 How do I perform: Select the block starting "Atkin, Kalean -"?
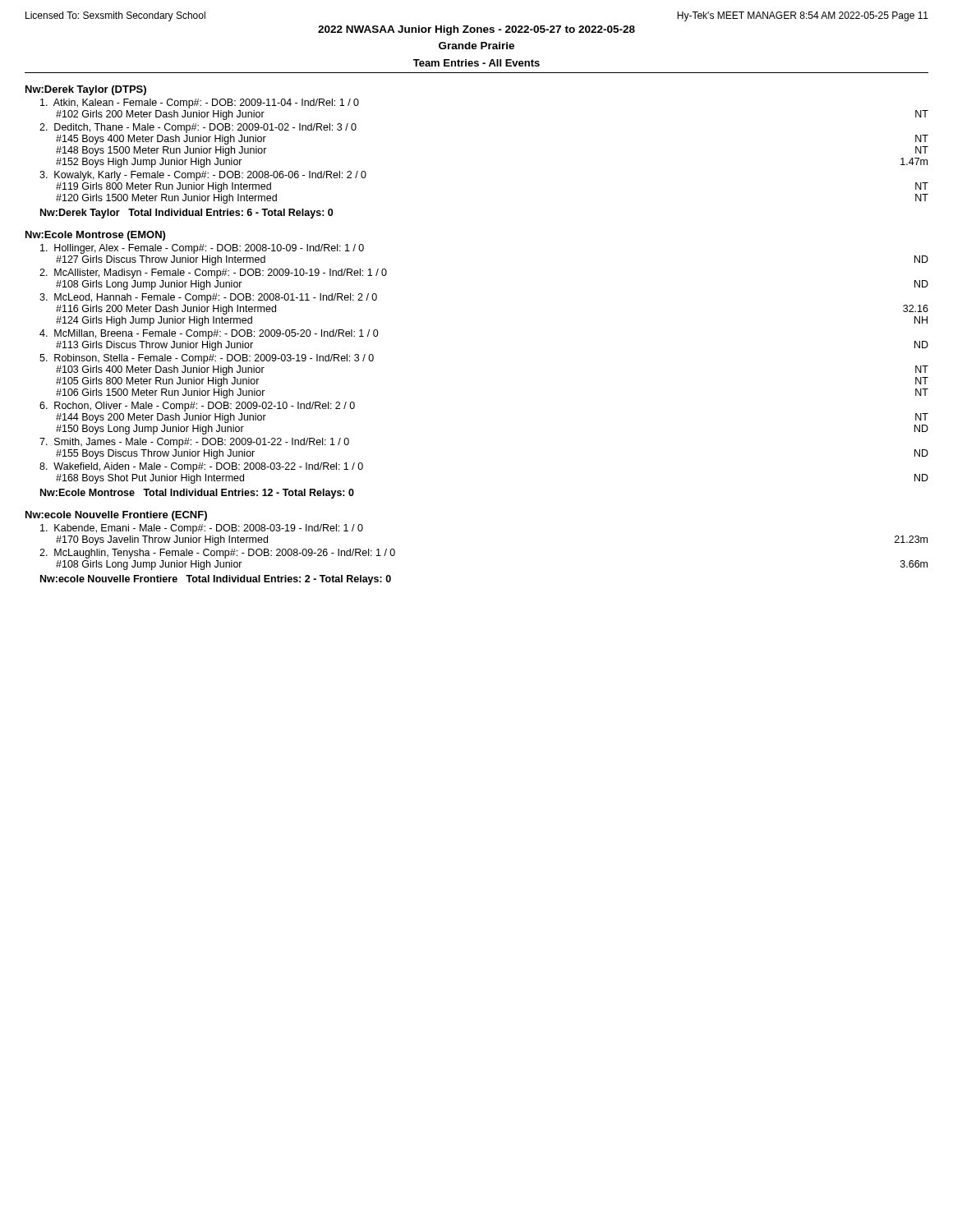pyautogui.click(x=200, y=103)
